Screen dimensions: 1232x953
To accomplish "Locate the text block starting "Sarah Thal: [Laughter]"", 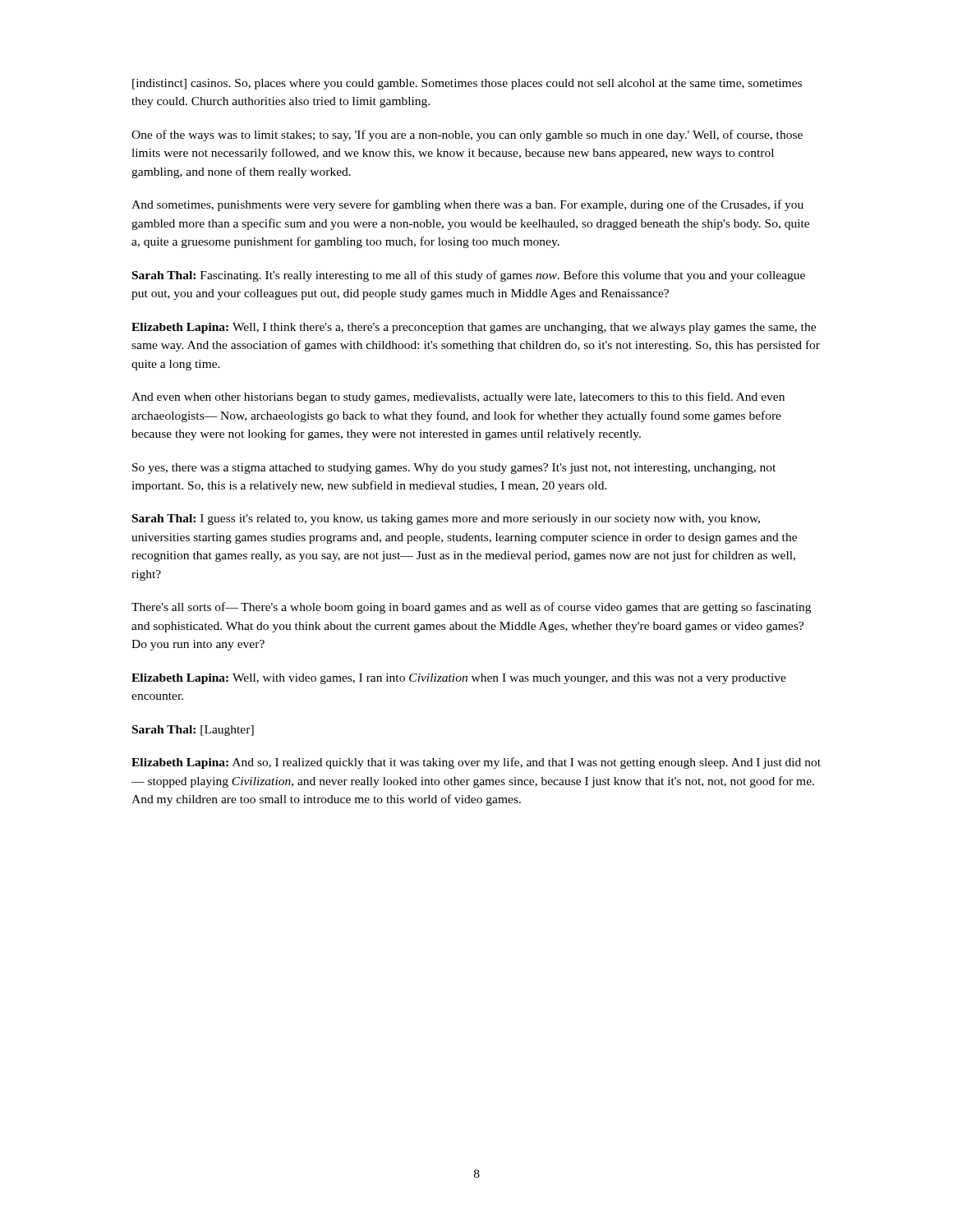I will point(193,729).
